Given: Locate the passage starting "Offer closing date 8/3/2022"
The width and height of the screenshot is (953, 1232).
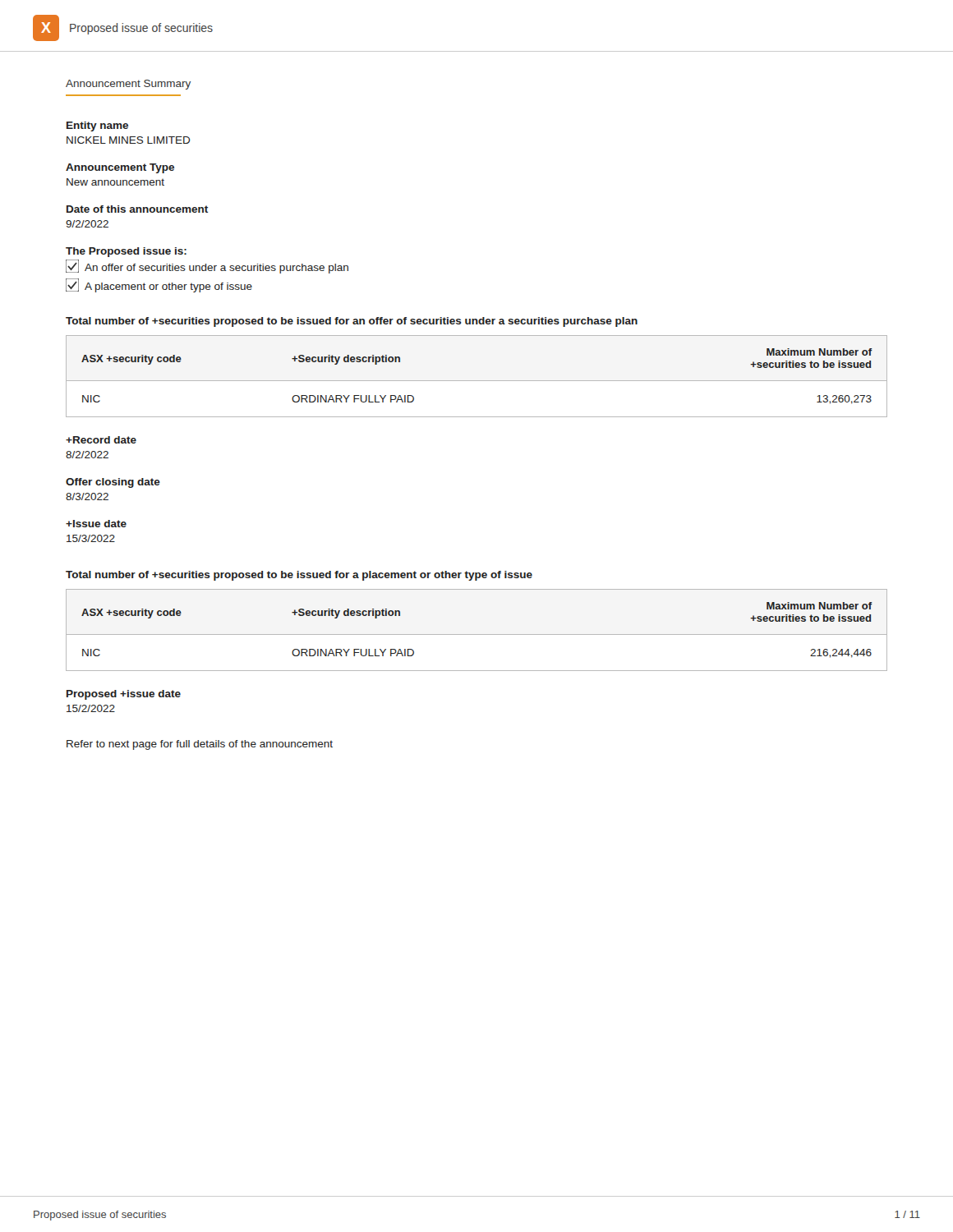Looking at the screenshot, I should coord(113,483).
